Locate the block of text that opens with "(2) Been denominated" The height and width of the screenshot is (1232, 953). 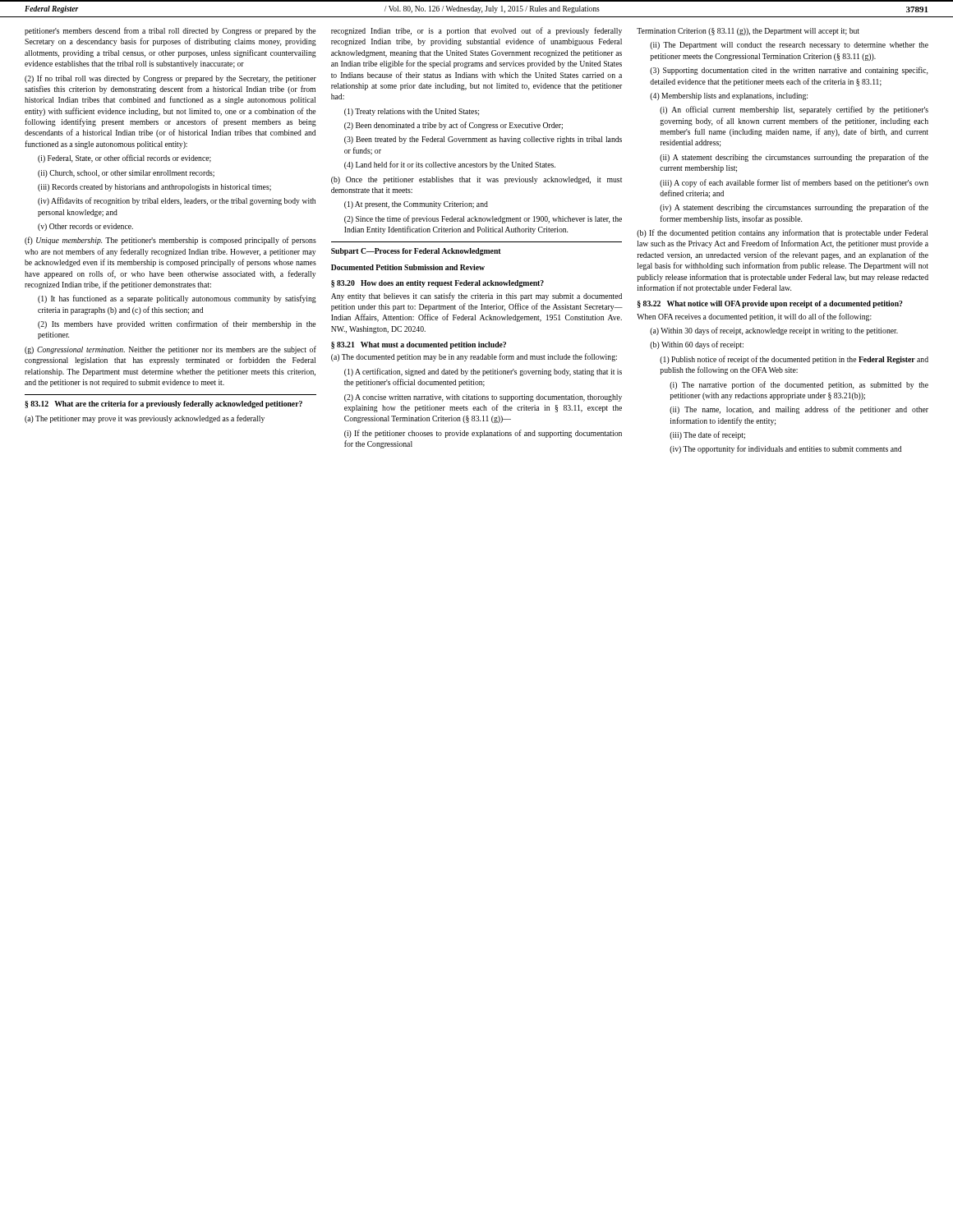483,125
